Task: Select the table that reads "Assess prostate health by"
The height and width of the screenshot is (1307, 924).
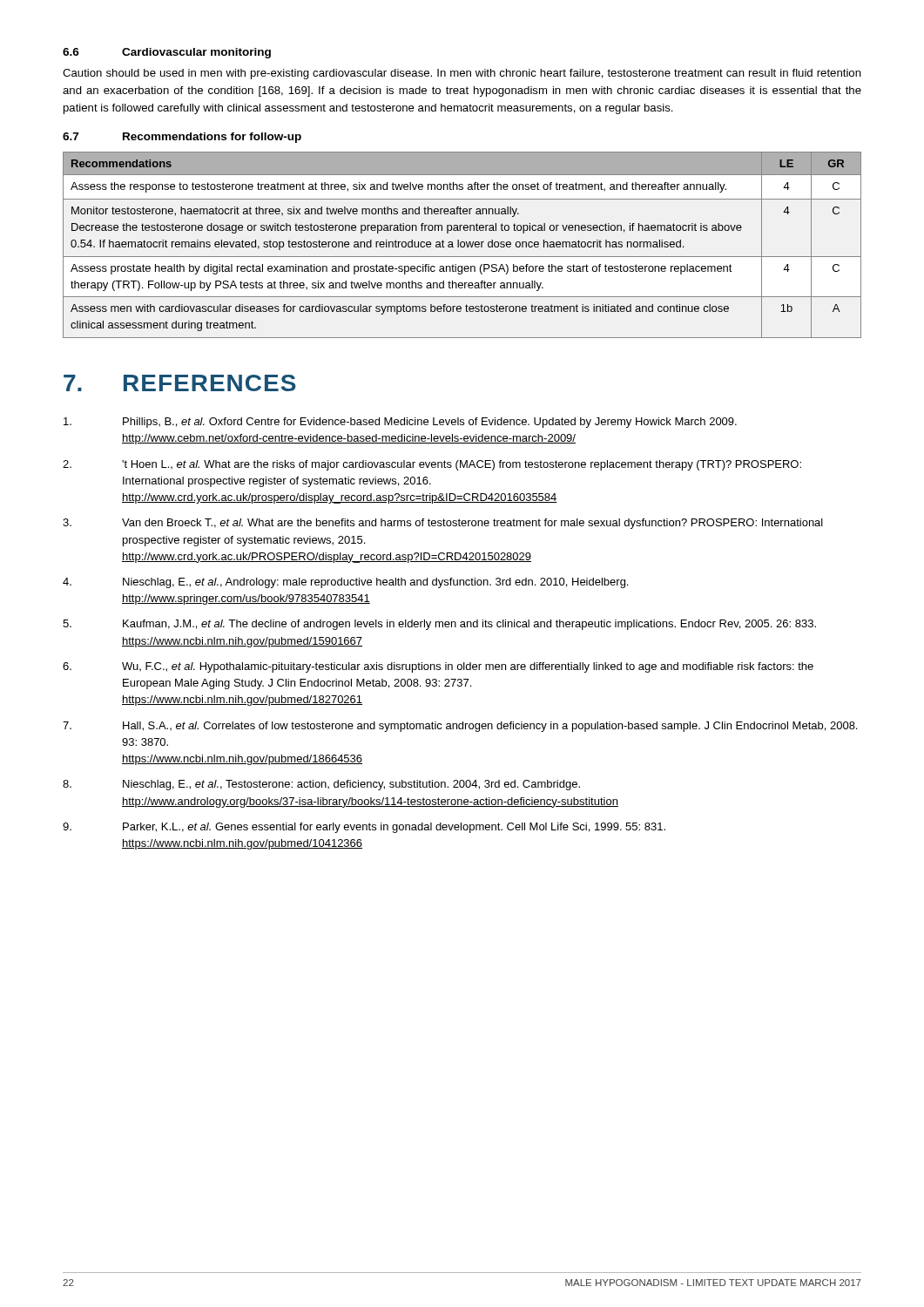Action: [x=462, y=245]
